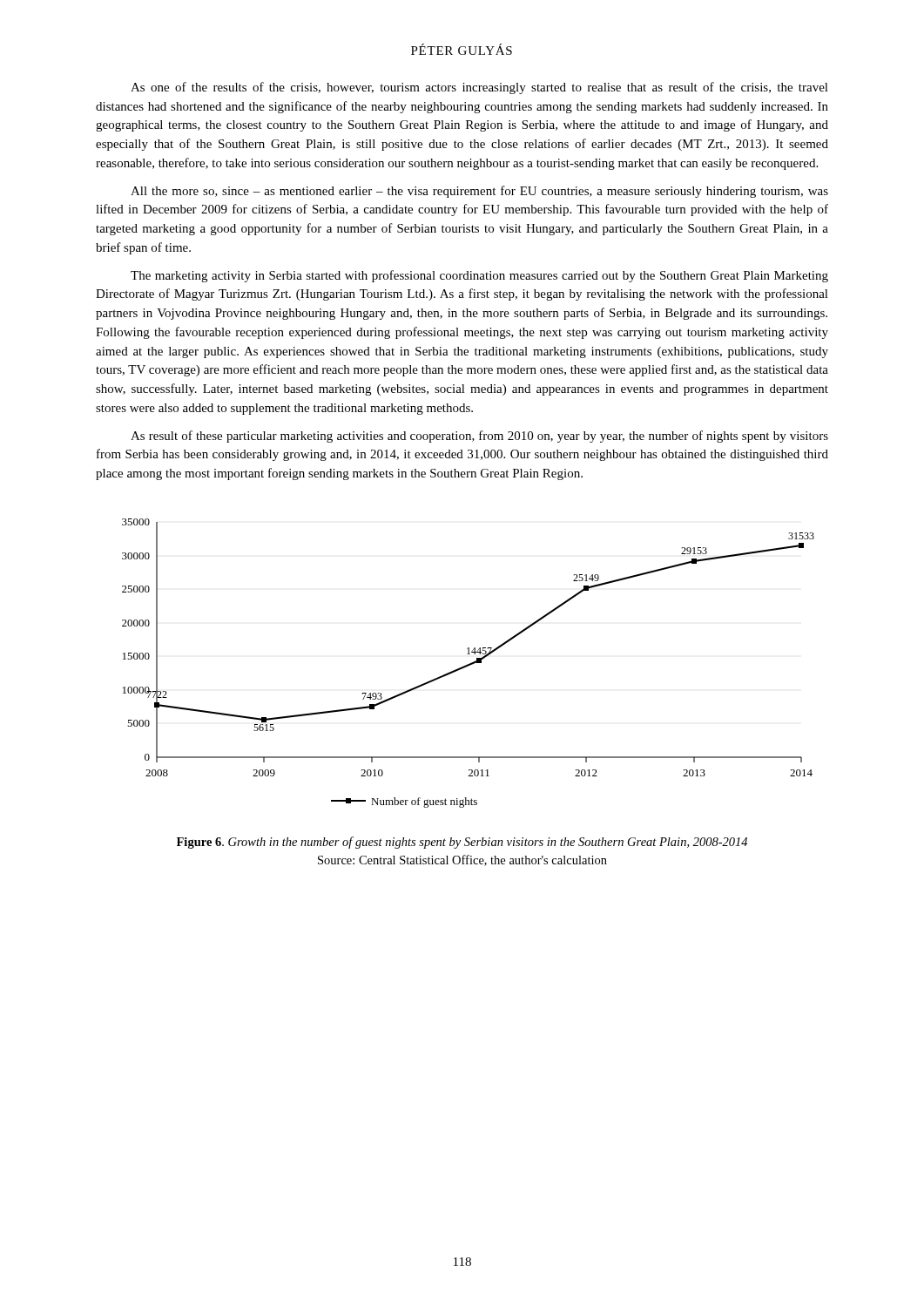Select the text starting "As result of these particular"
This screenshot has height=1307, width=924.
[462, 454]
